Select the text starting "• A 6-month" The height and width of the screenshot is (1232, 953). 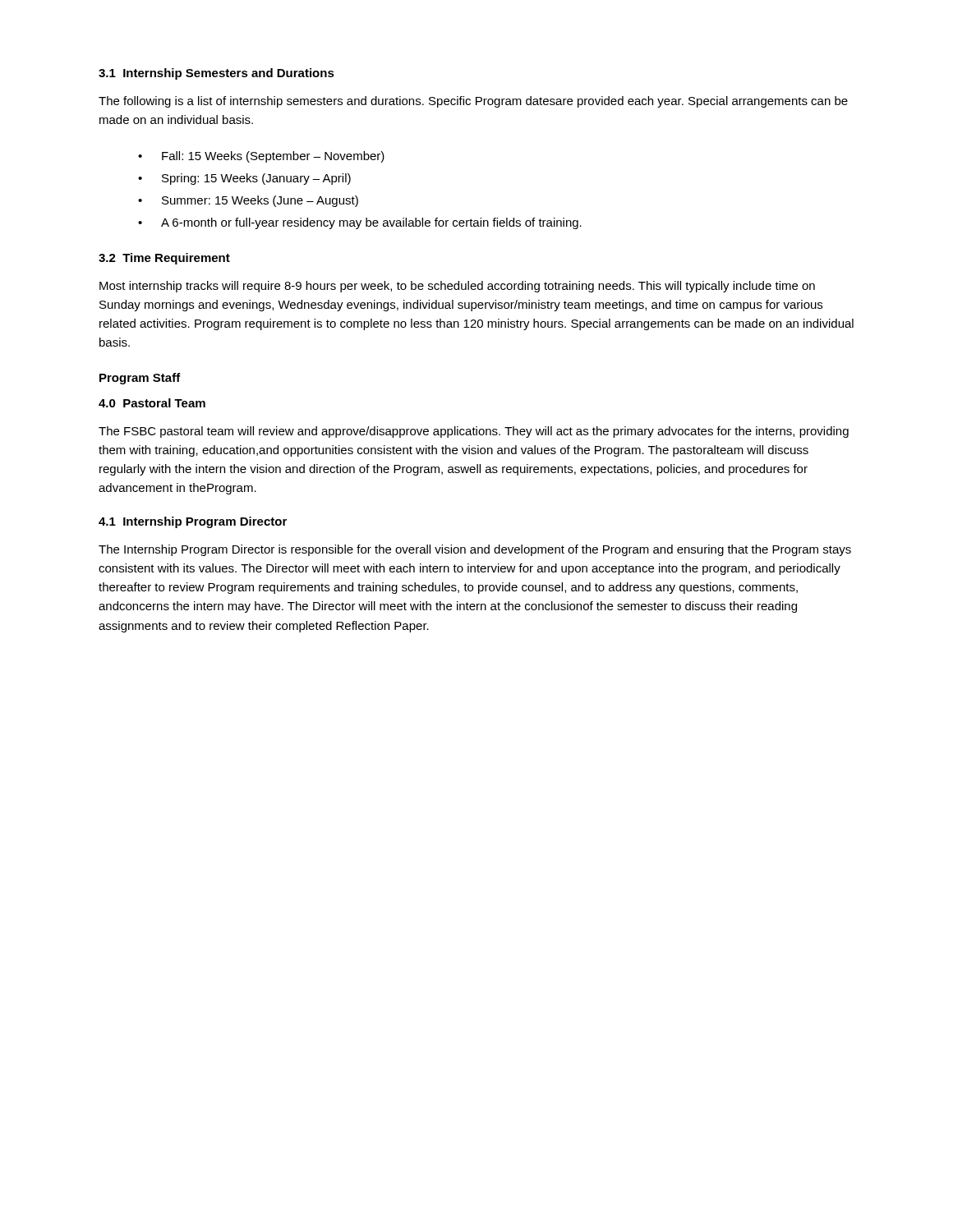(360, 222)
